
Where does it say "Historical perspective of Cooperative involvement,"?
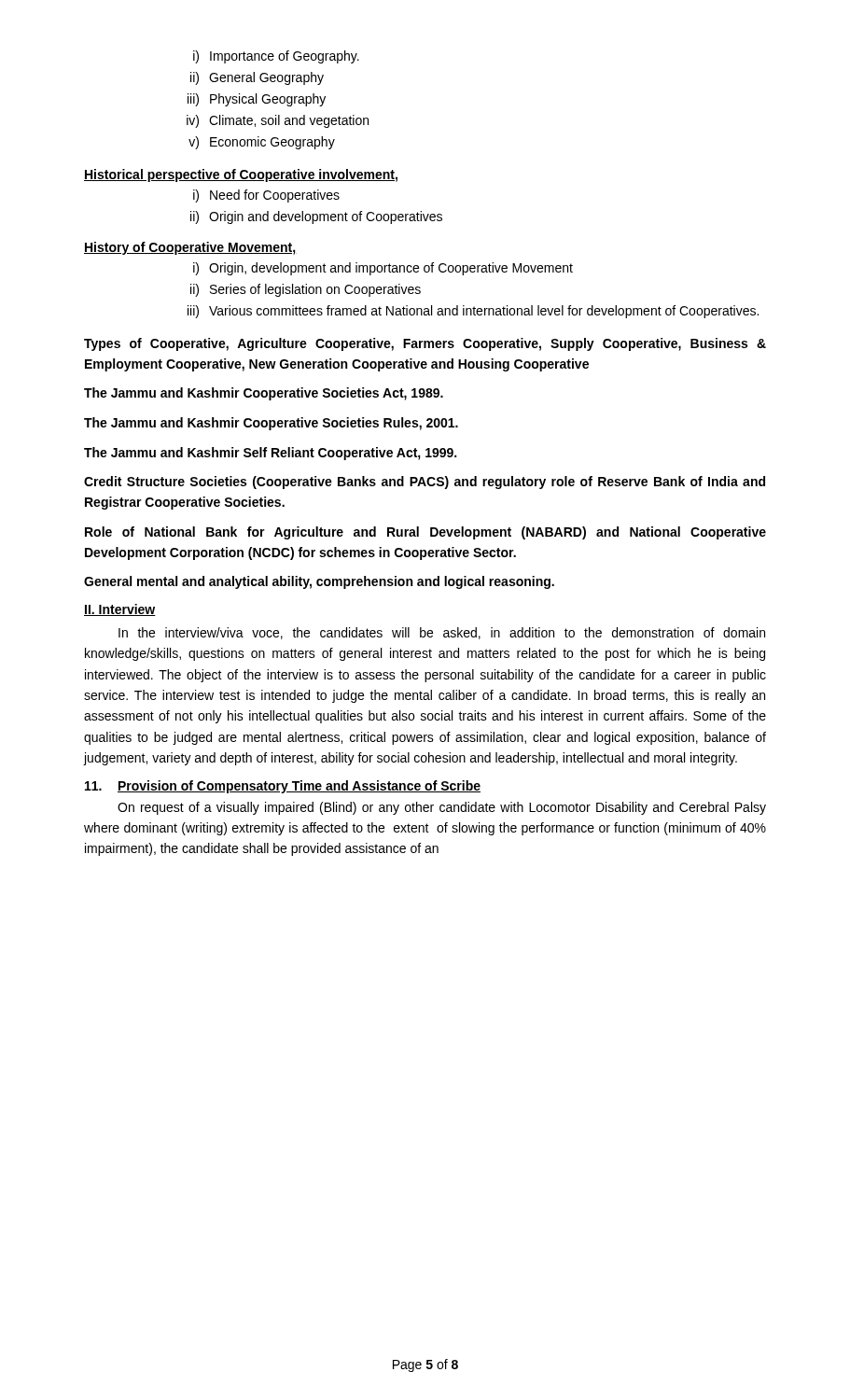point(241,175)
